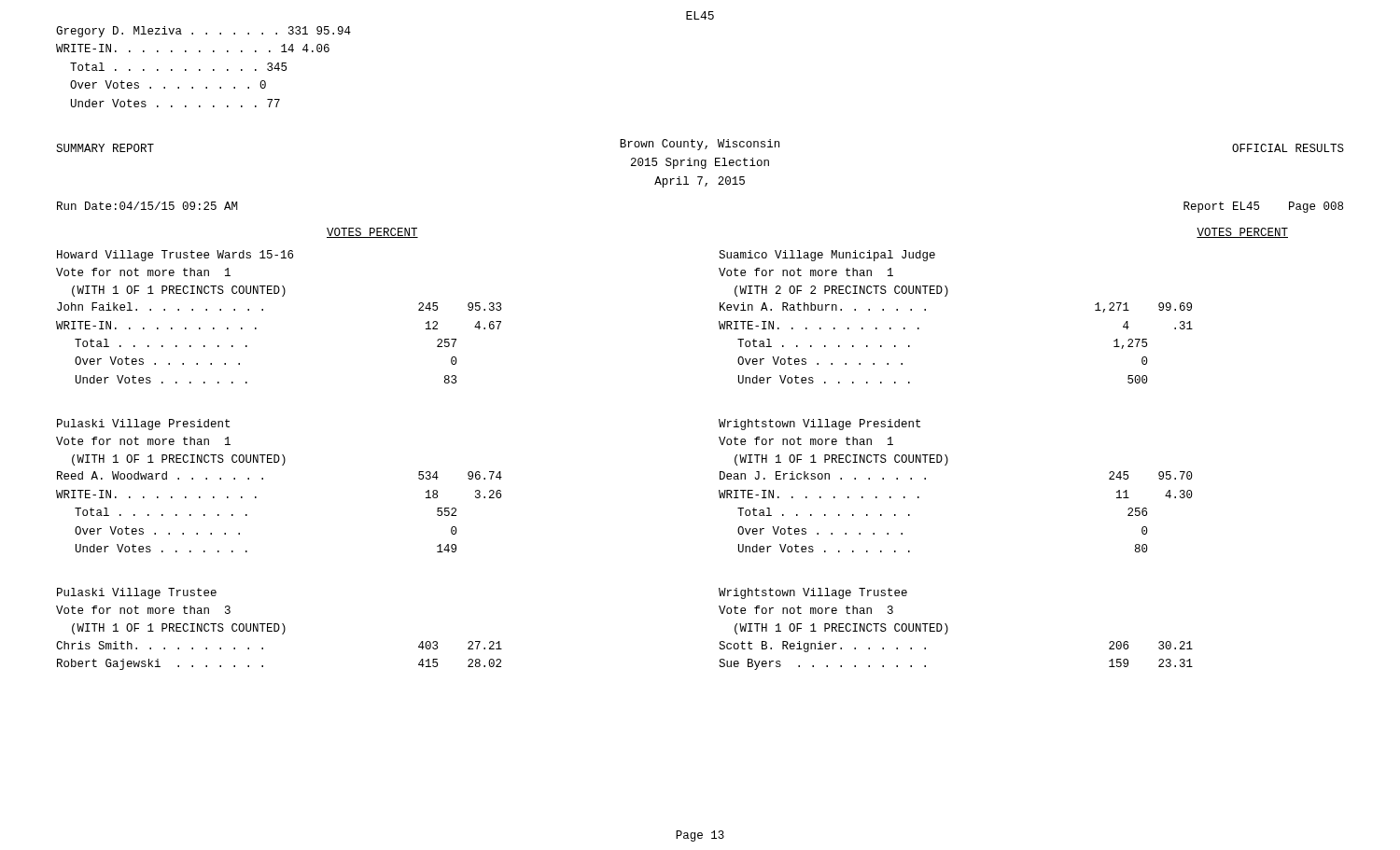Viewport: 1400px width, 850px height.
Task: Navigate to the text block starting "Gregory D. Mleziva . . . ."
Action: point(203,68)
